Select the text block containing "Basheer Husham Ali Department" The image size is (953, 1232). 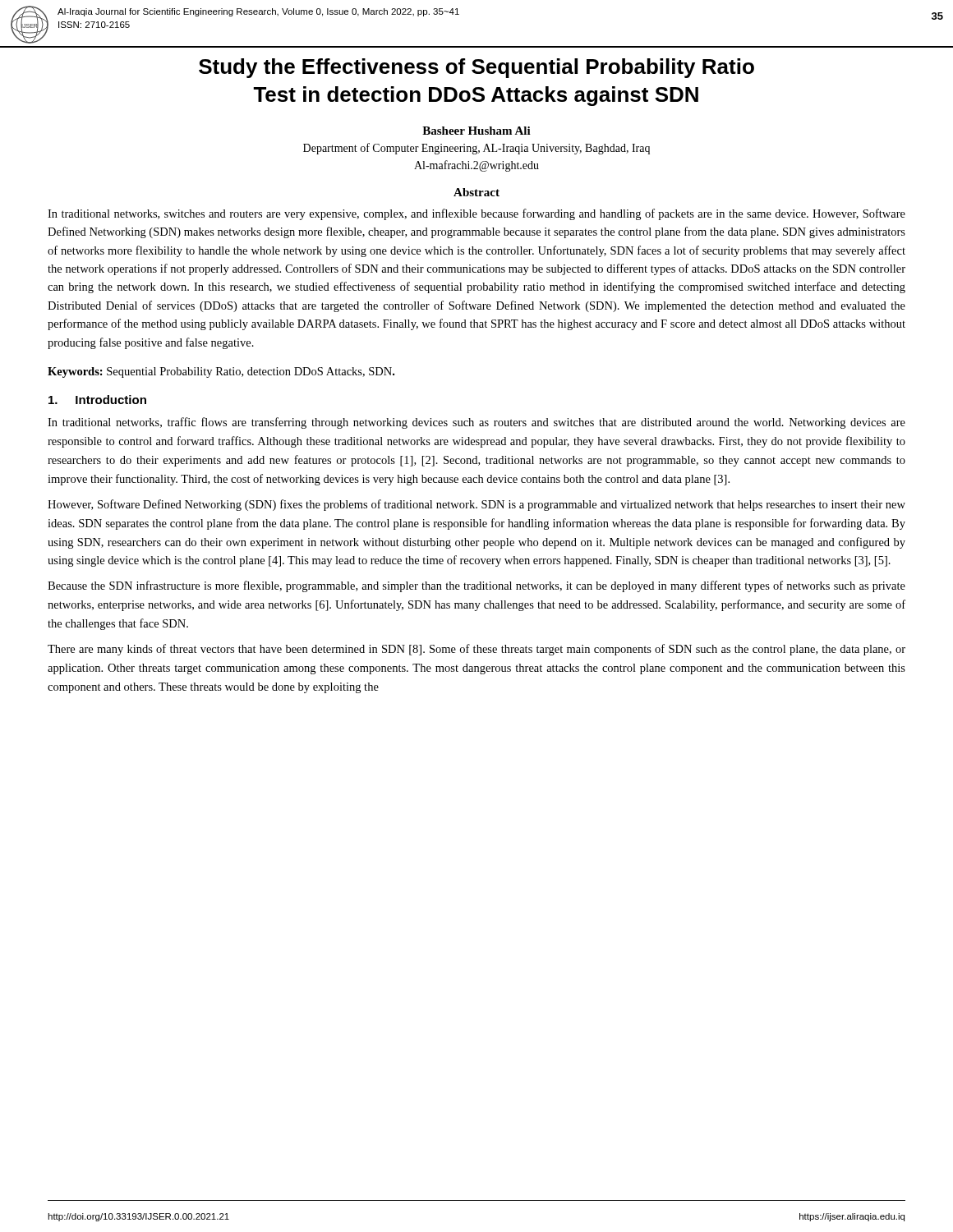point(476,148)
